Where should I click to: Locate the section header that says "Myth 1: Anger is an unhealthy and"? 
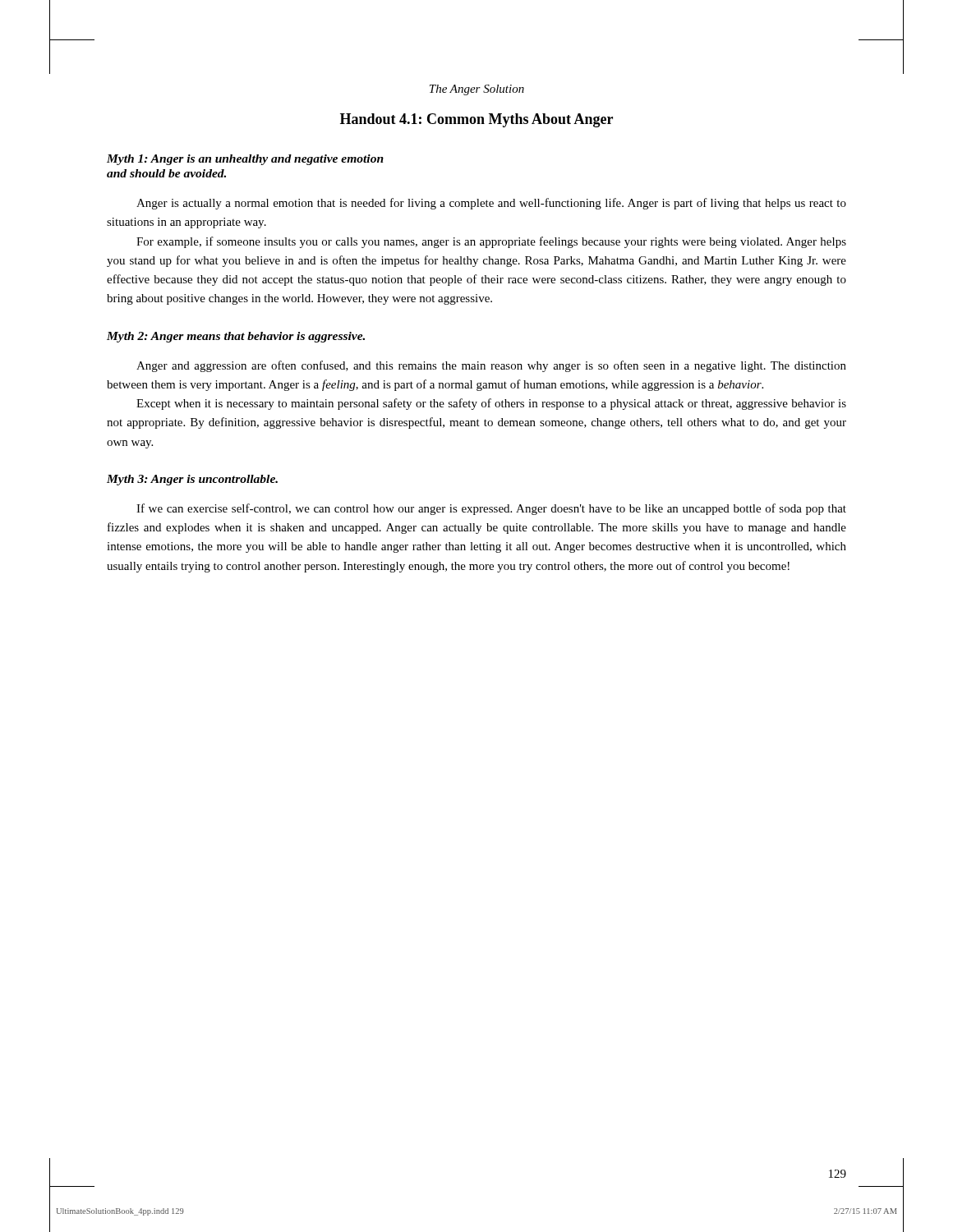point(245,166)
